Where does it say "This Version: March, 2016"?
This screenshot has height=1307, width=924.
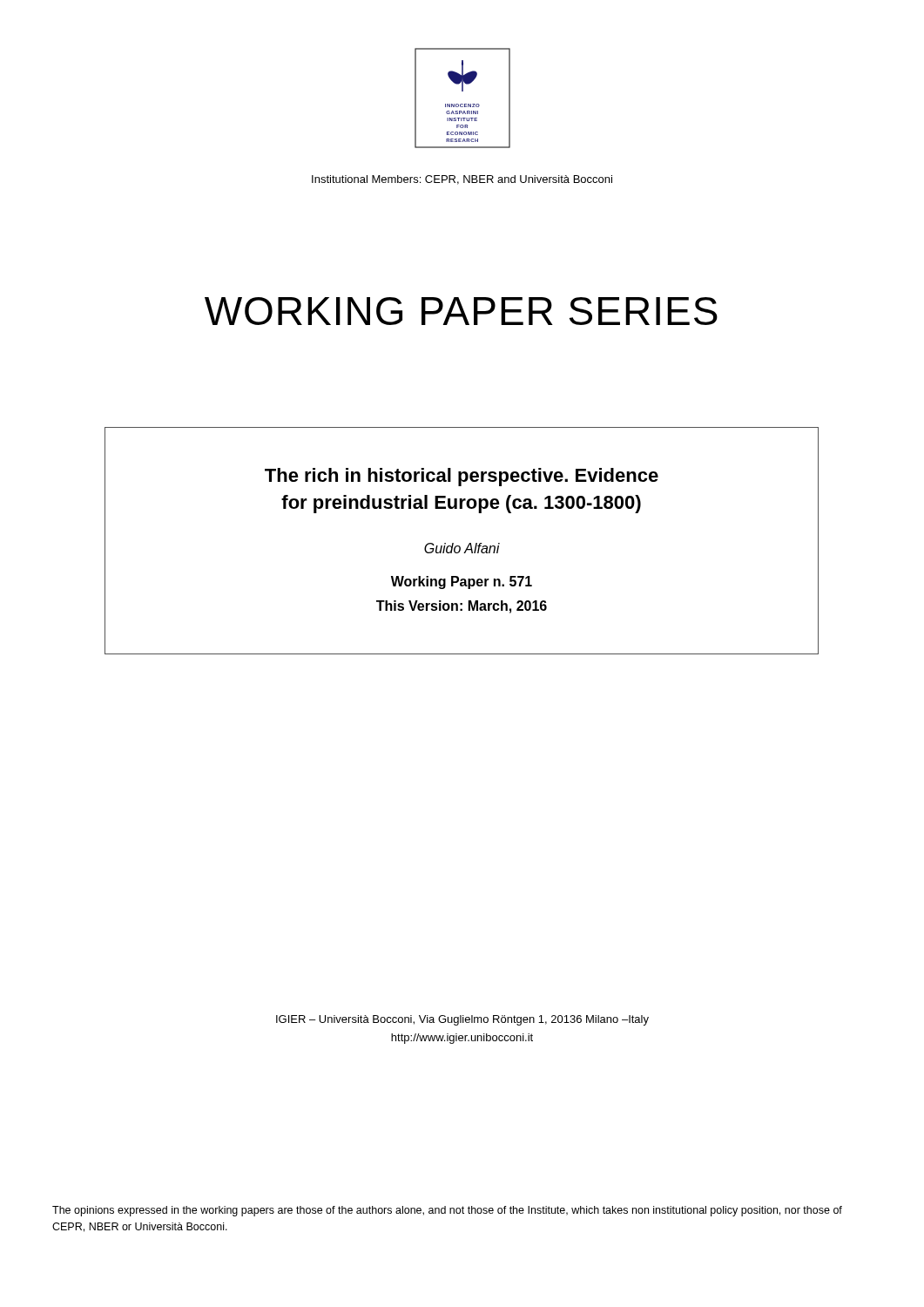coord(462,606)
